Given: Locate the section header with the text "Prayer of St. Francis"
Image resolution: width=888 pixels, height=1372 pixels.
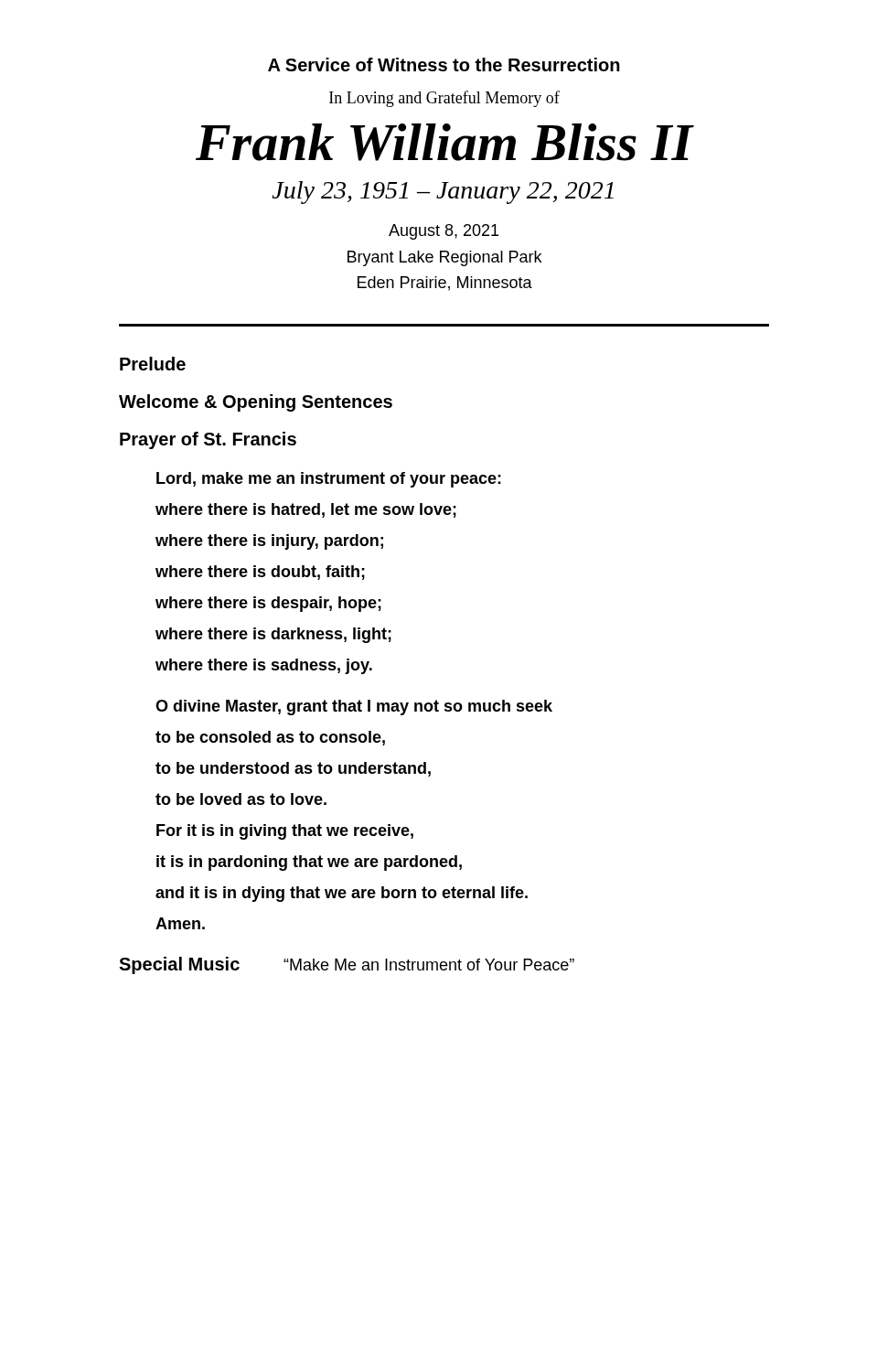Looking at the screenshot, I should tap(208, 439).
